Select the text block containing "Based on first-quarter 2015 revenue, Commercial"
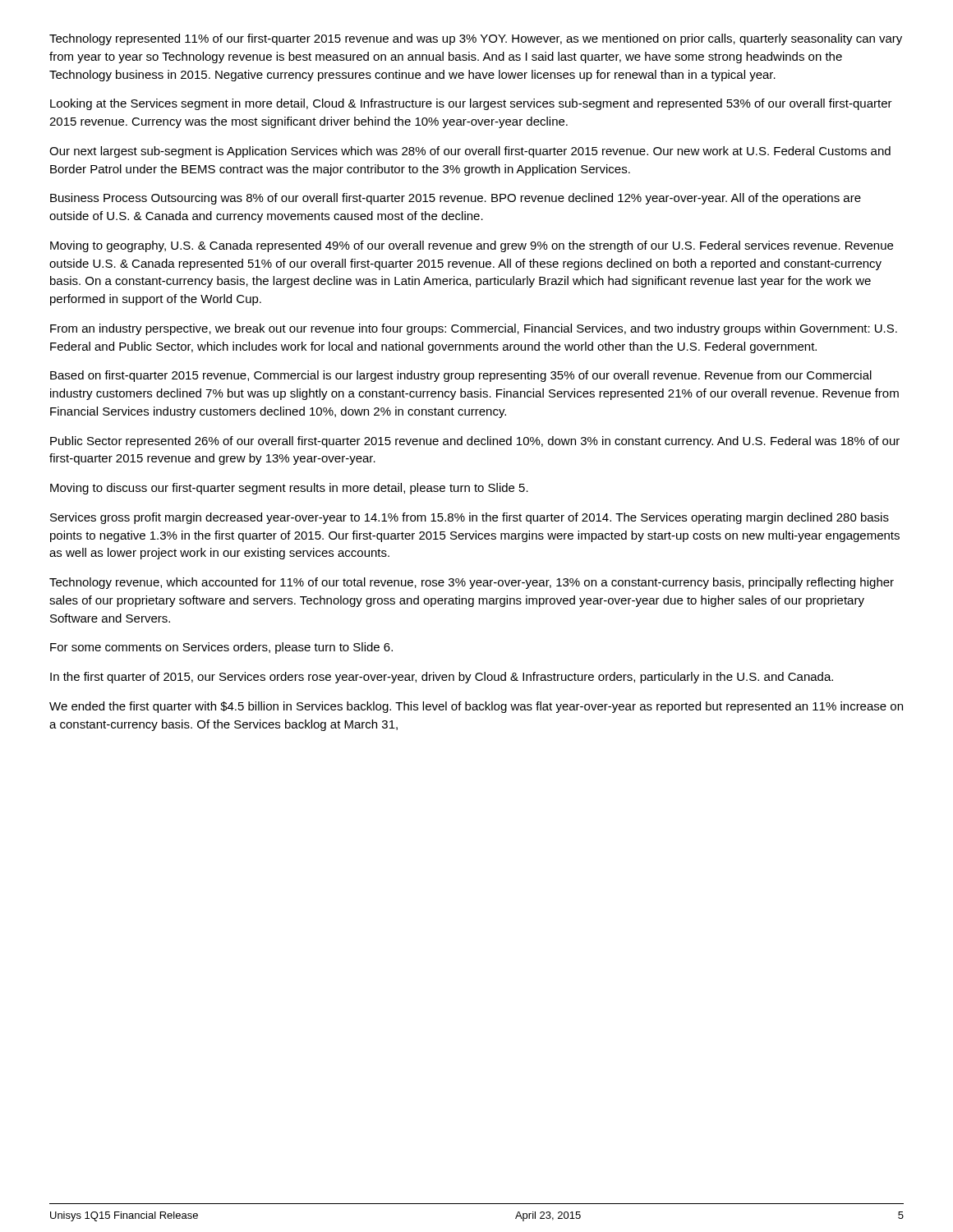Image resolution: width=953 pixels, height=1232 pixels. point(474,393)
